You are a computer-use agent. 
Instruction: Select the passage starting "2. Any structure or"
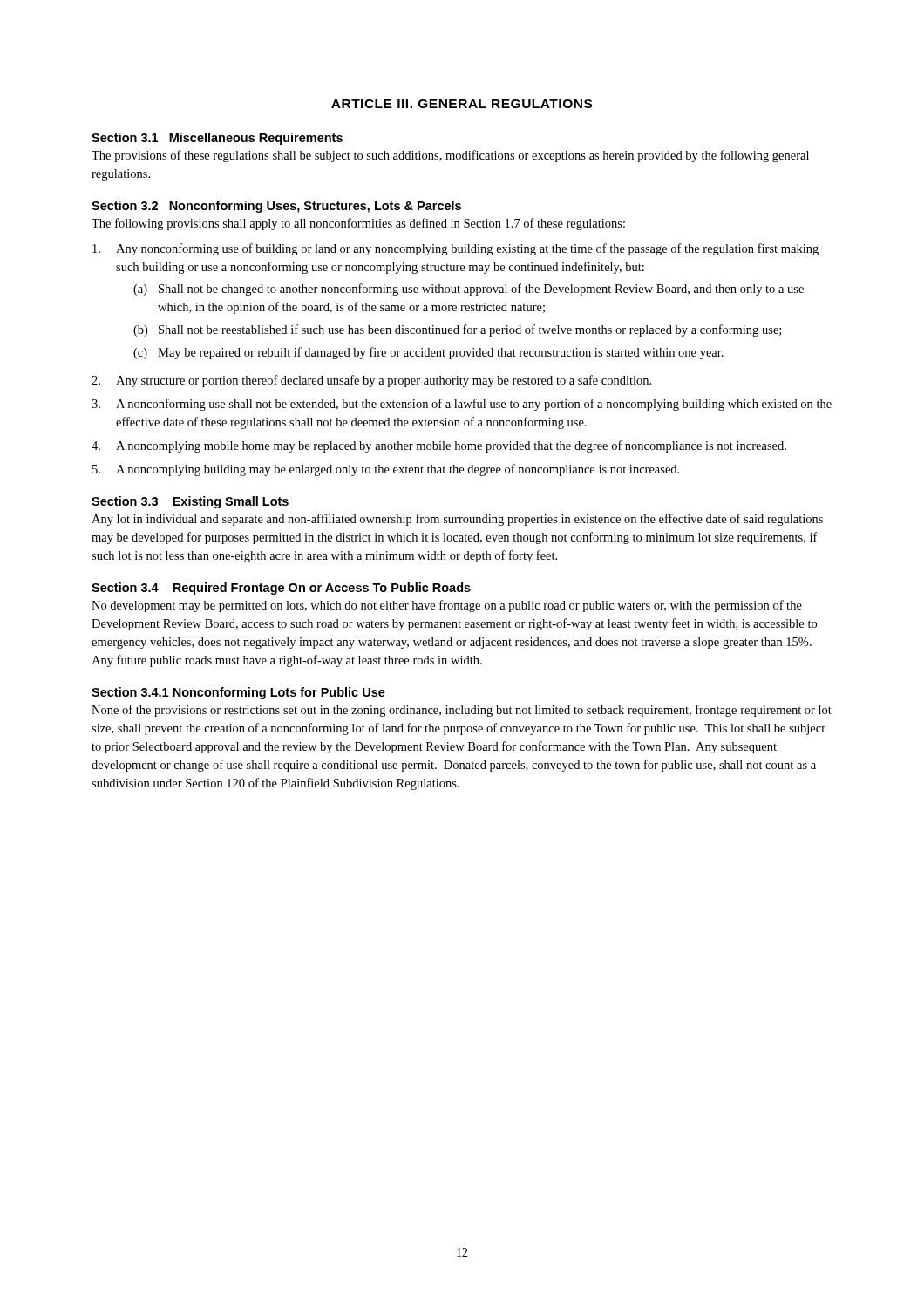[x=462, y=381]
